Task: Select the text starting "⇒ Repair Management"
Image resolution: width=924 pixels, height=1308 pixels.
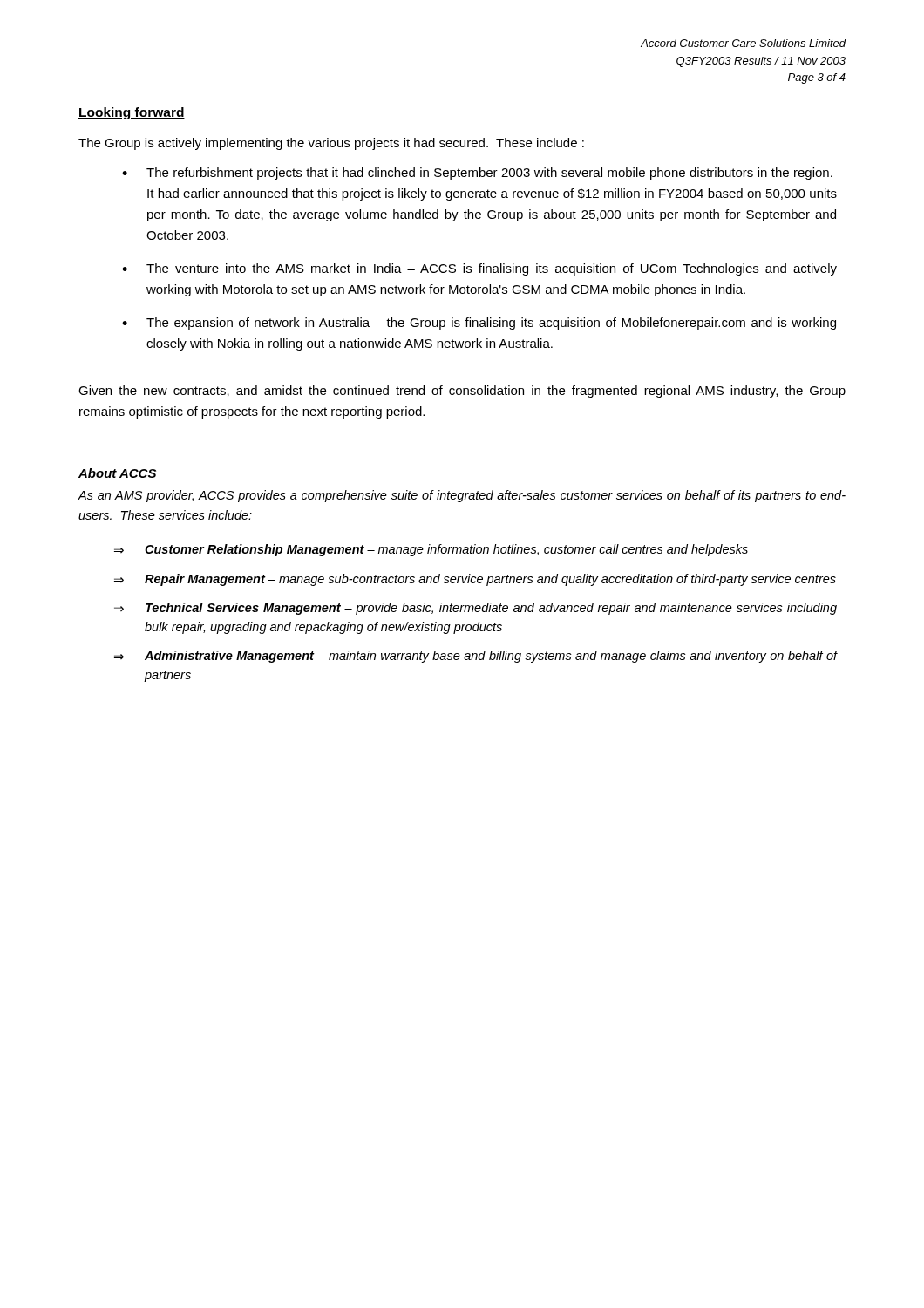Action: [x=475, y=579]
